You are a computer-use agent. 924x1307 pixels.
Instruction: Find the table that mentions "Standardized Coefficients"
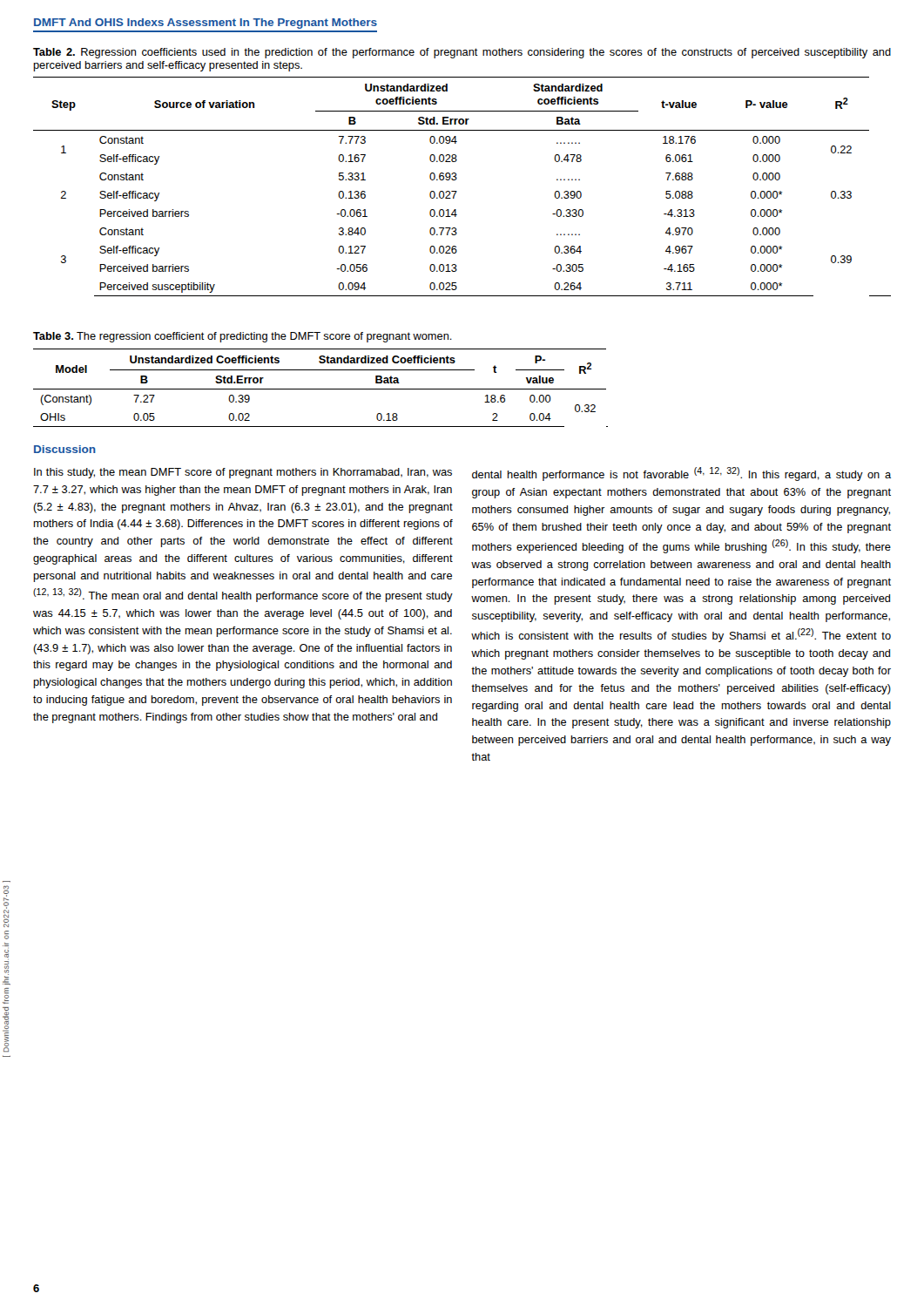pos(320,388)
